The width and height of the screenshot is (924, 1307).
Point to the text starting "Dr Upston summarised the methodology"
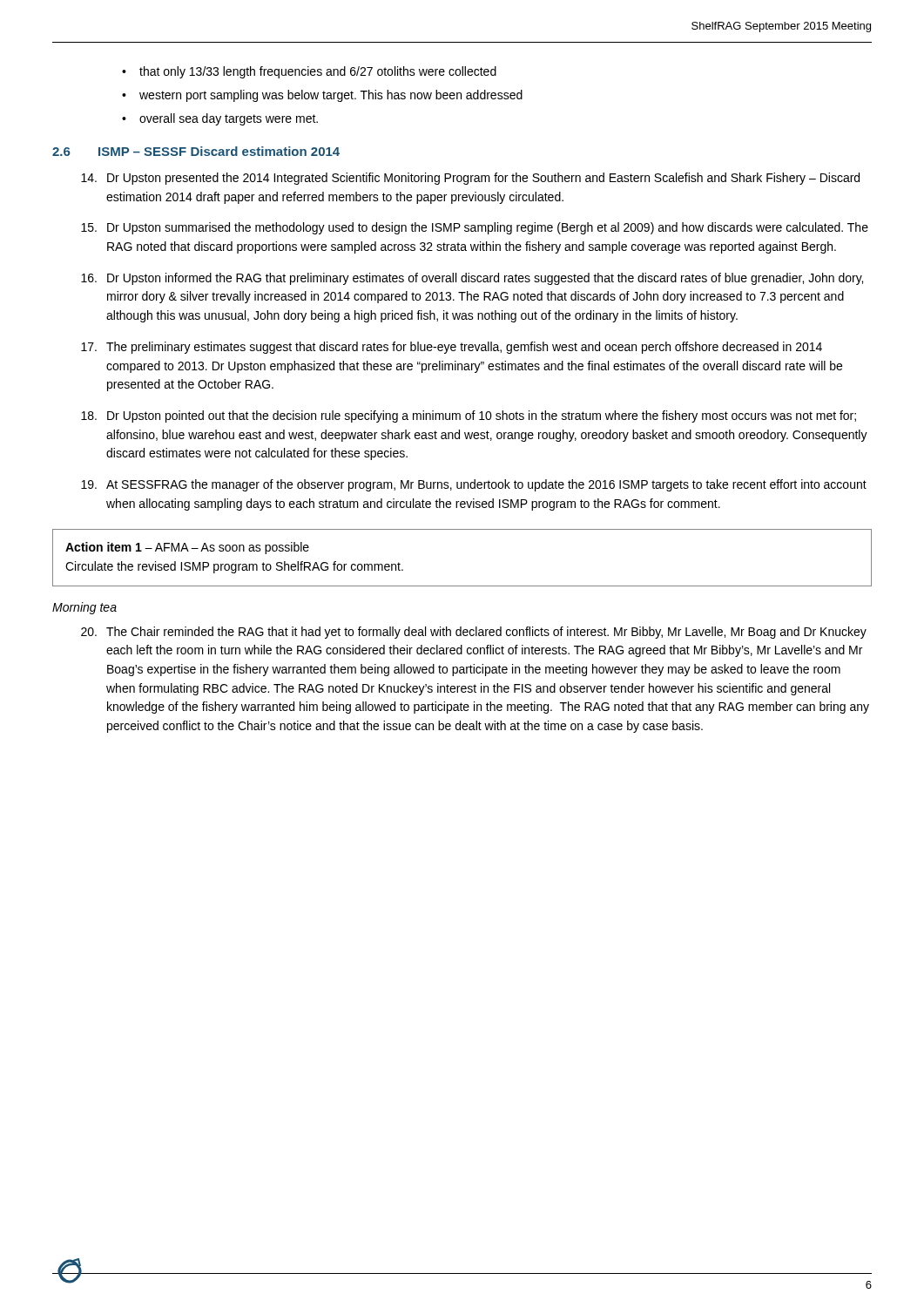(462, 238)
